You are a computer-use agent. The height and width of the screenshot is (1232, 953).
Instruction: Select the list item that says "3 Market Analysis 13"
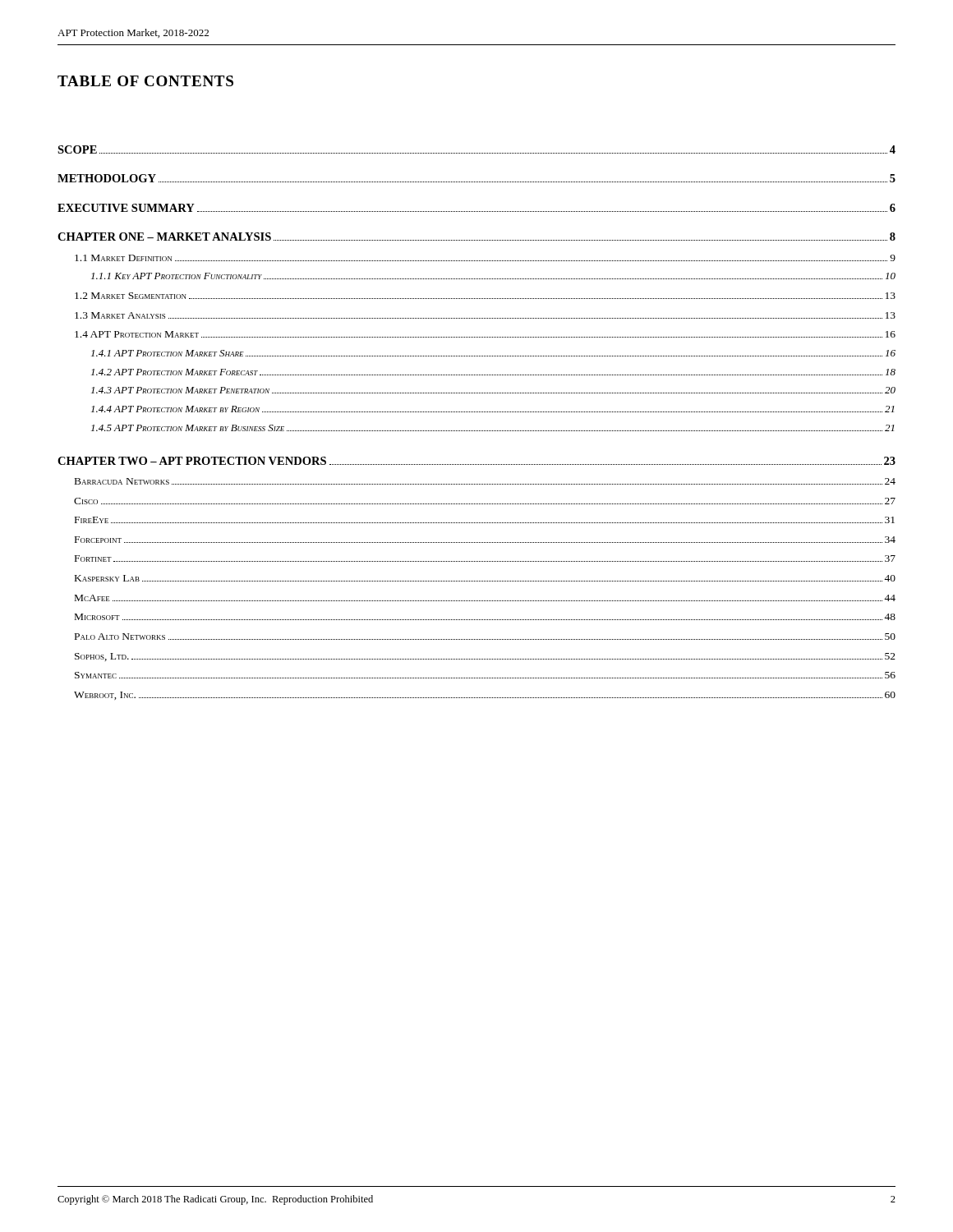[485, 315]
